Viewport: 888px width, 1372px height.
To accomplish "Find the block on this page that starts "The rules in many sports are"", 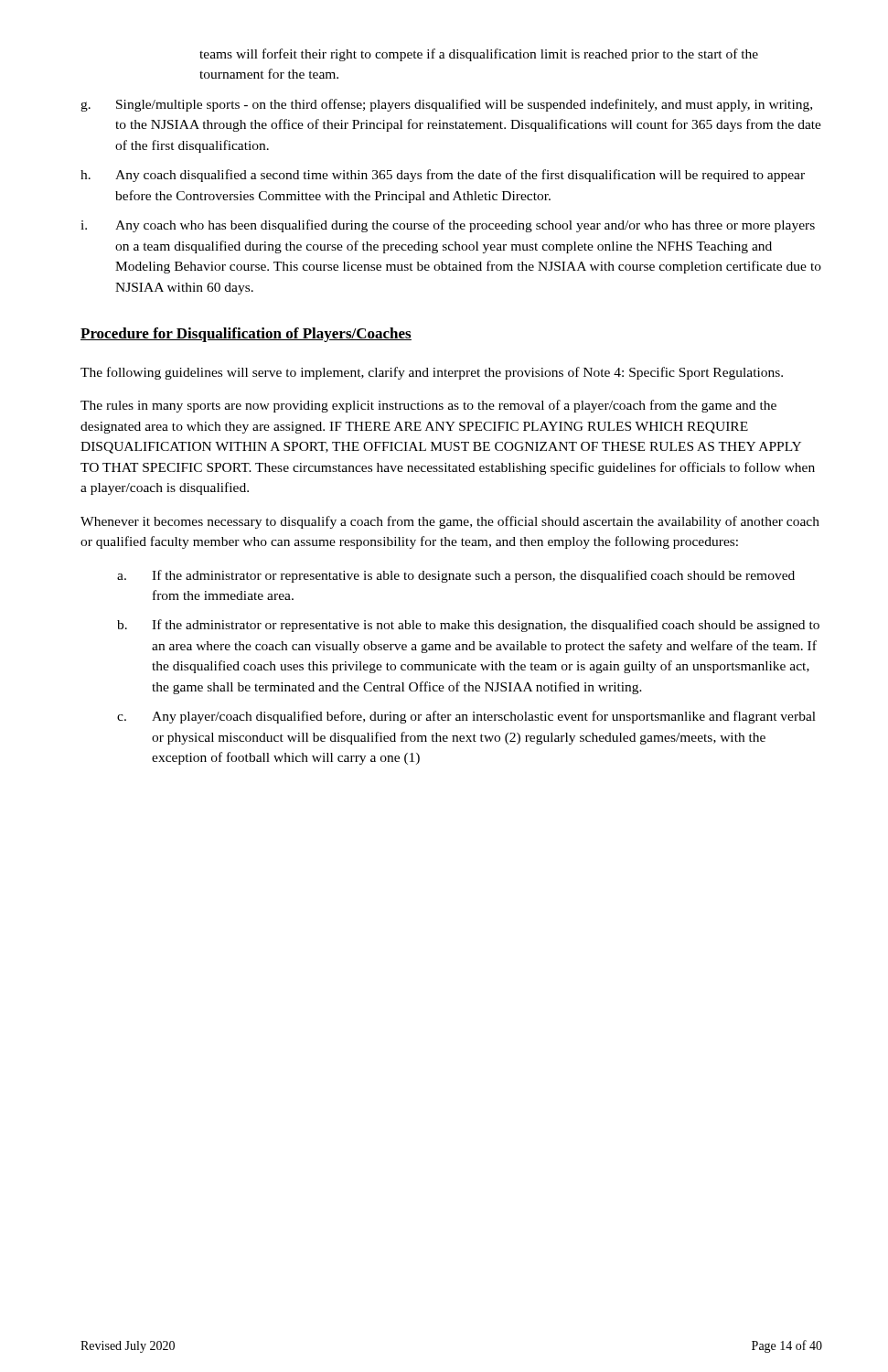I will click(x=448, y=446).
